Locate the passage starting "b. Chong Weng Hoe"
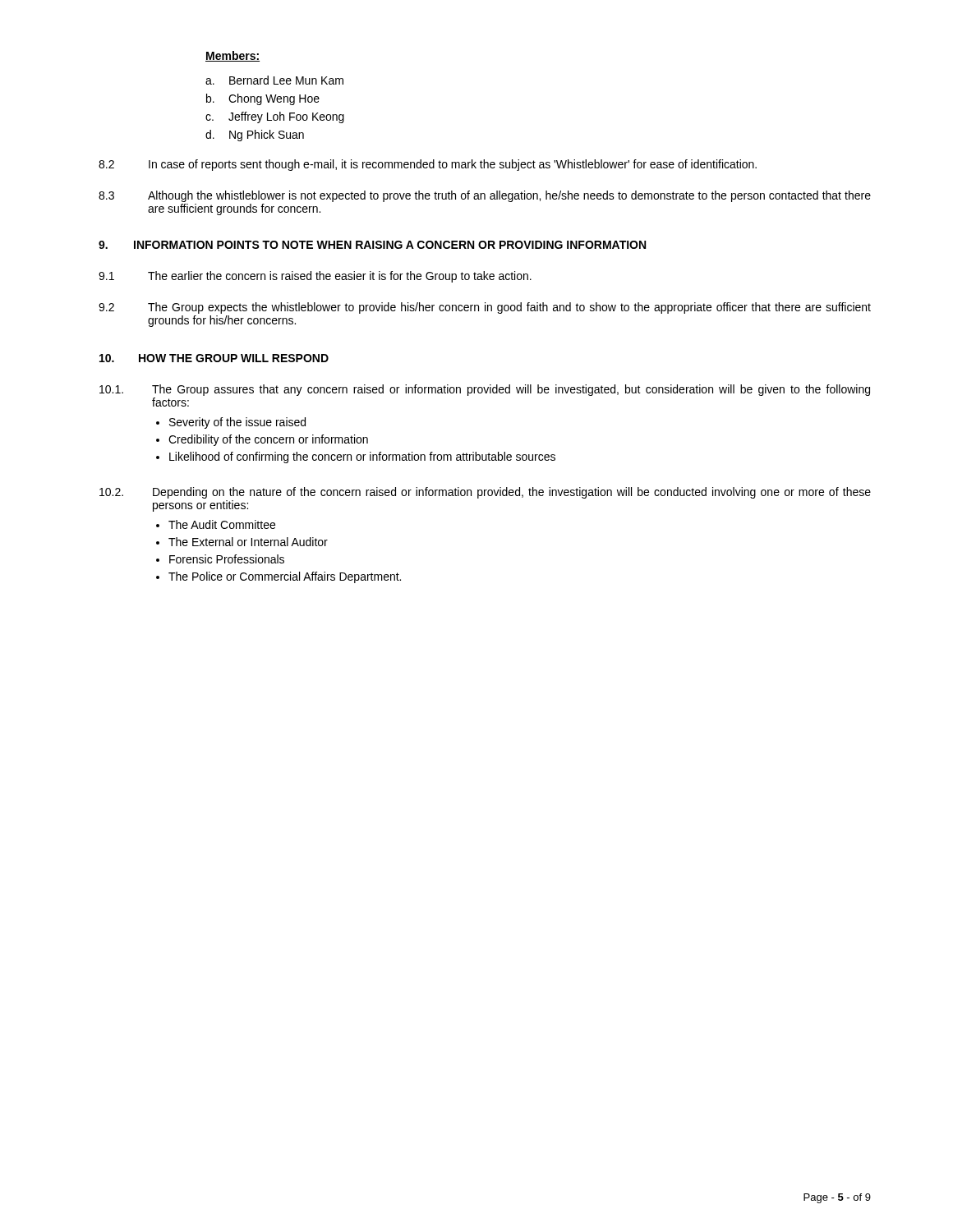 point(263,99)
